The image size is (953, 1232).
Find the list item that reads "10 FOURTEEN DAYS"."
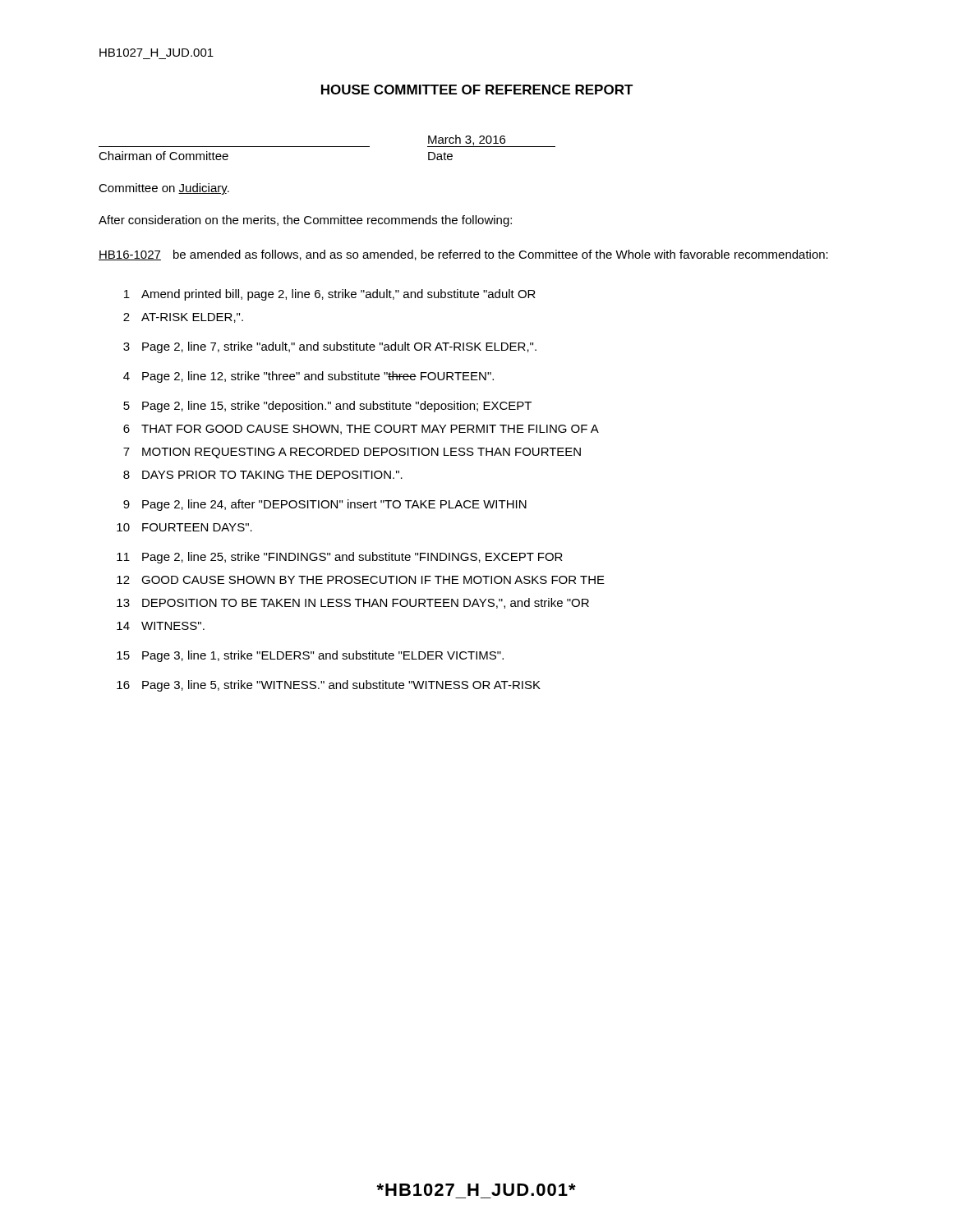[184, 527]
